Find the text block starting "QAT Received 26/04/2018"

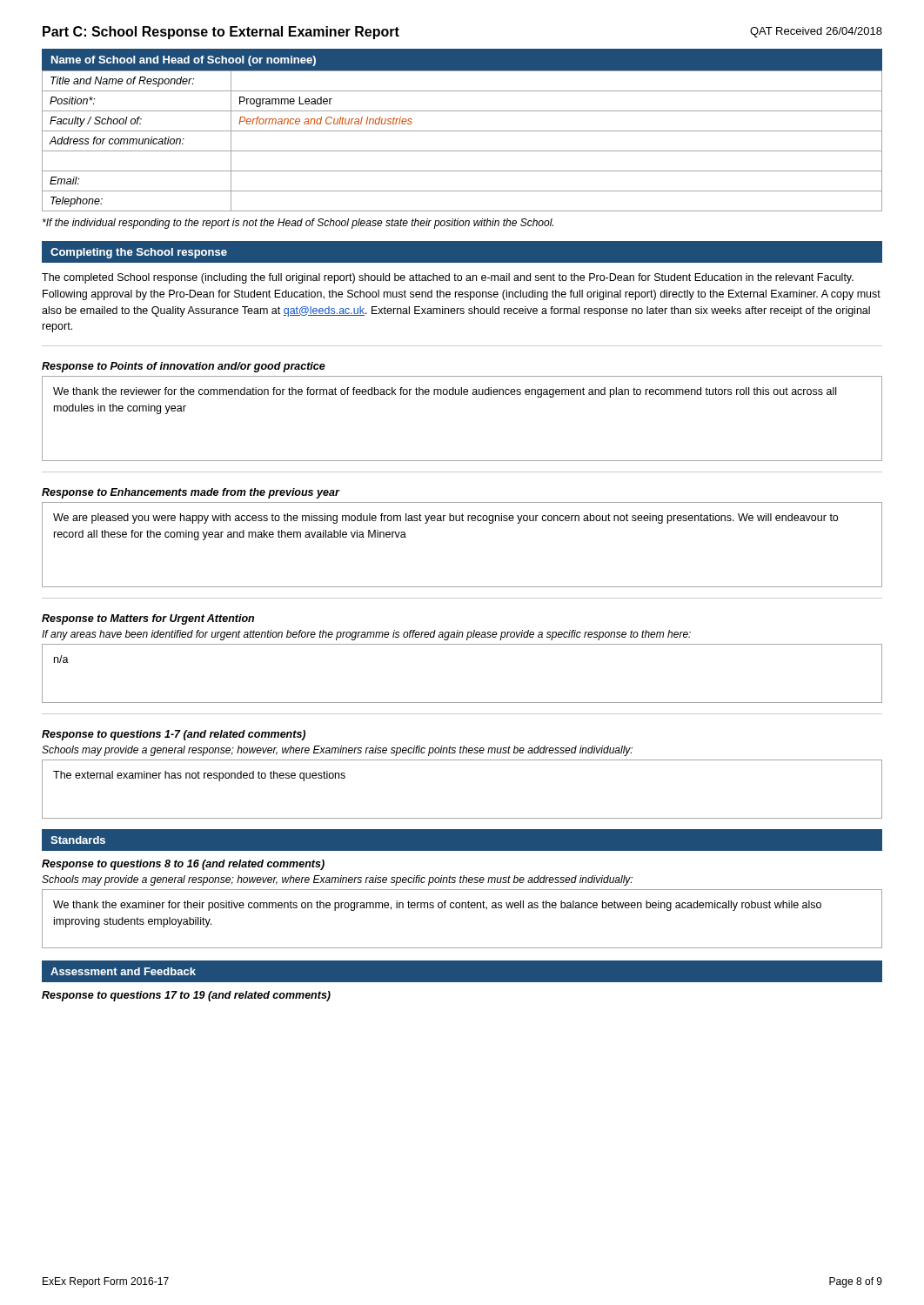[x=816, y=31]
